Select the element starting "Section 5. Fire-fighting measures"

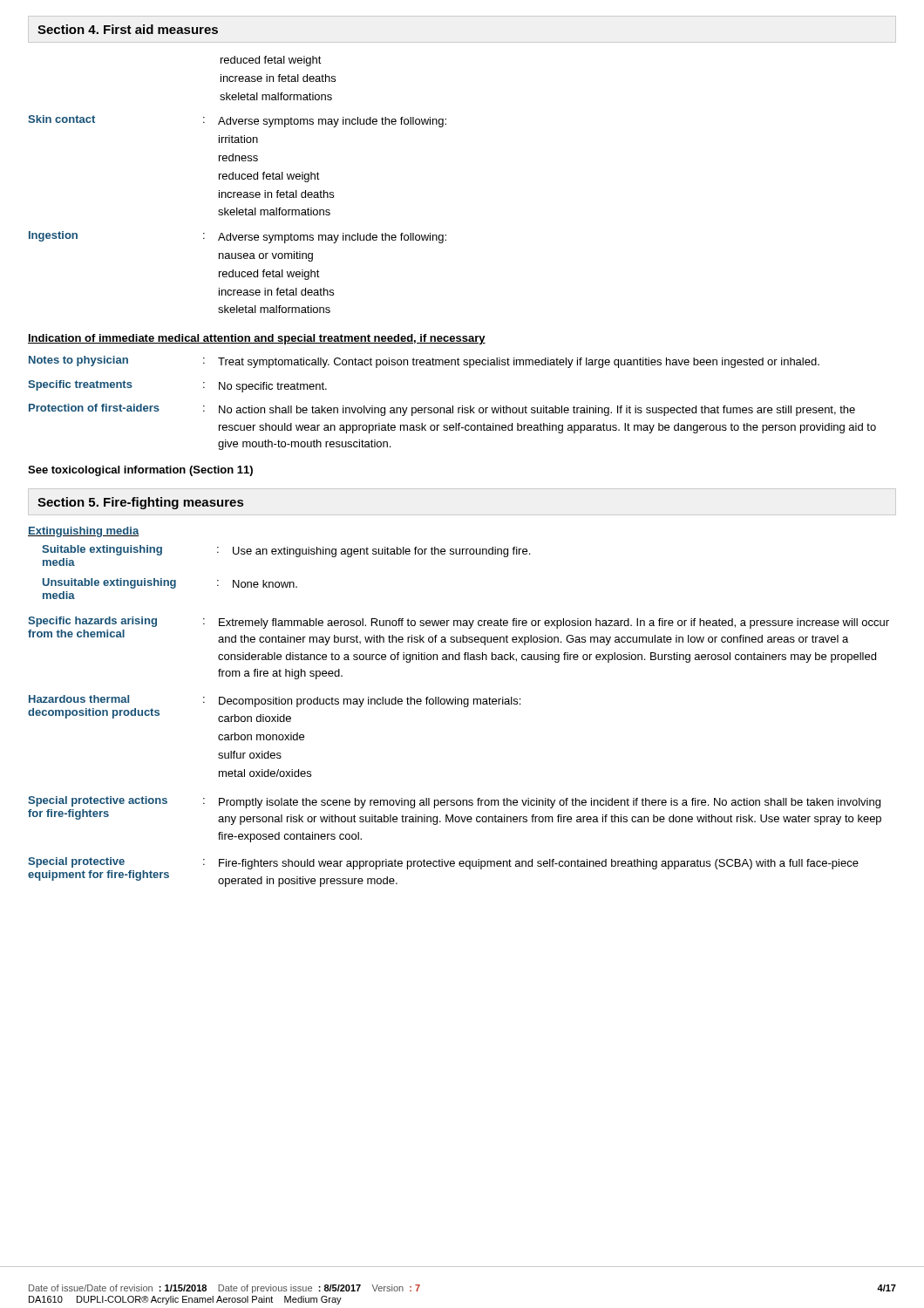(141, 502)
